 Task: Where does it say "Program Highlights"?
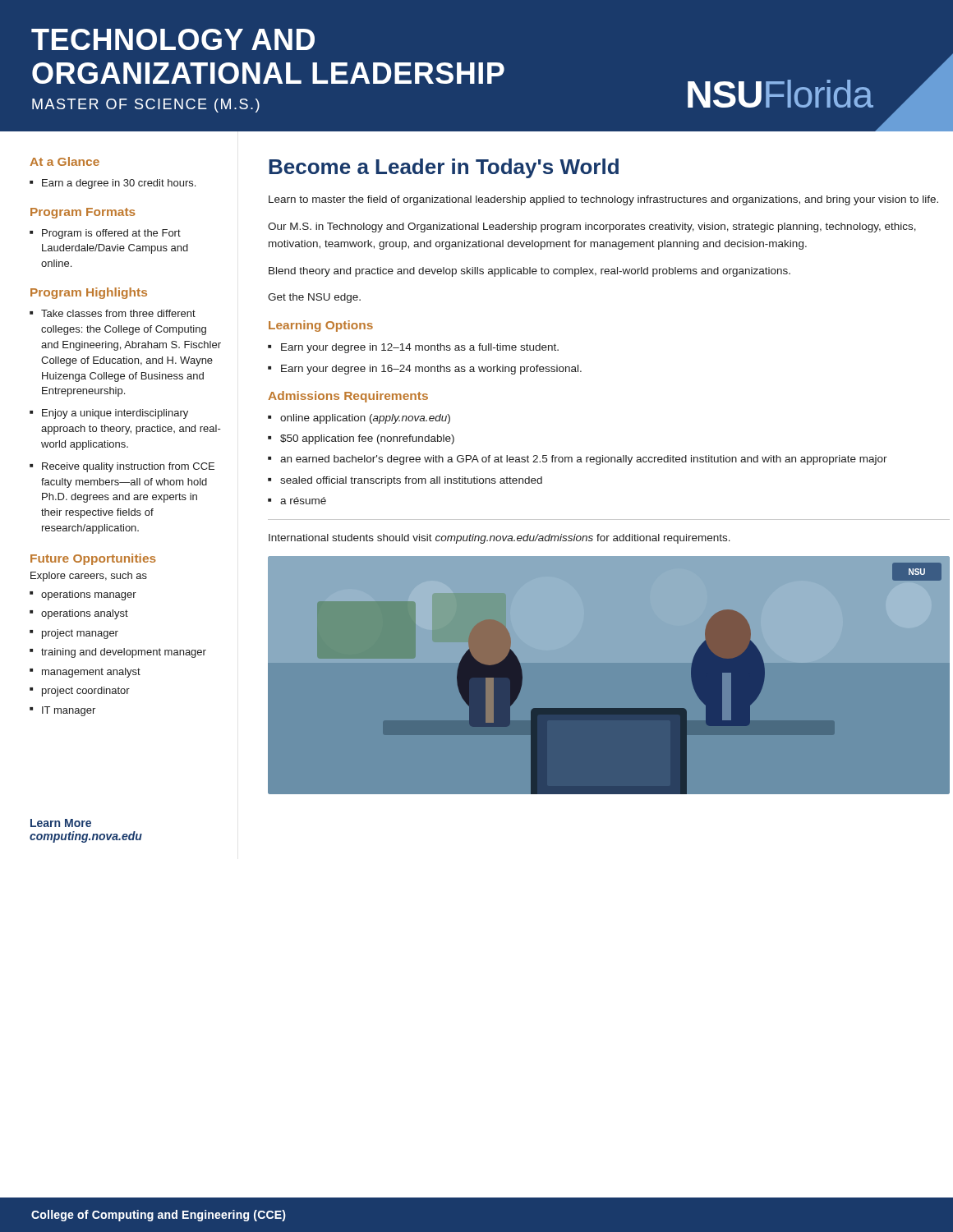[x=89, y=292]
